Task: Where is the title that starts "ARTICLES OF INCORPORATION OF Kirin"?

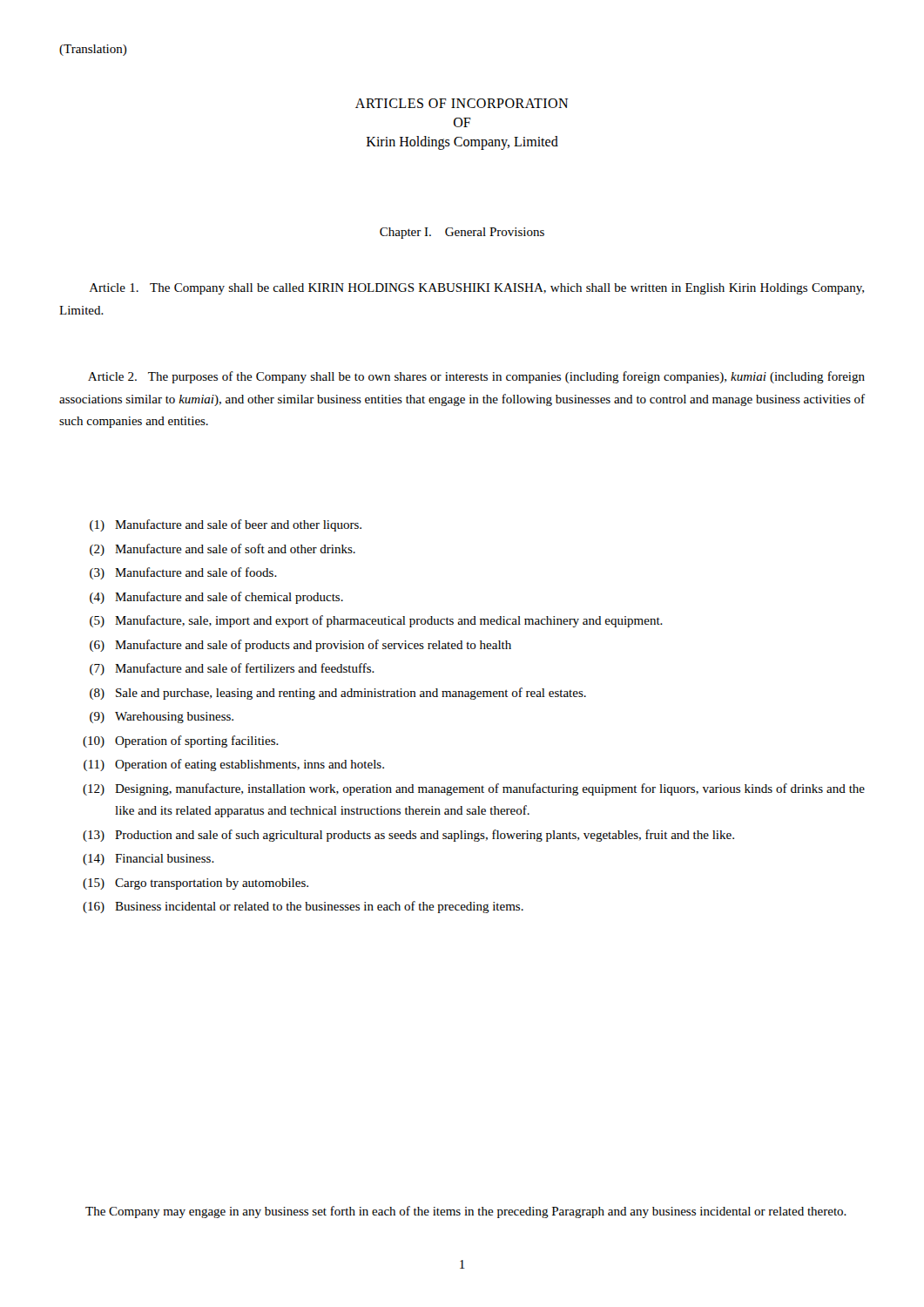Action: tap(462, 123)
